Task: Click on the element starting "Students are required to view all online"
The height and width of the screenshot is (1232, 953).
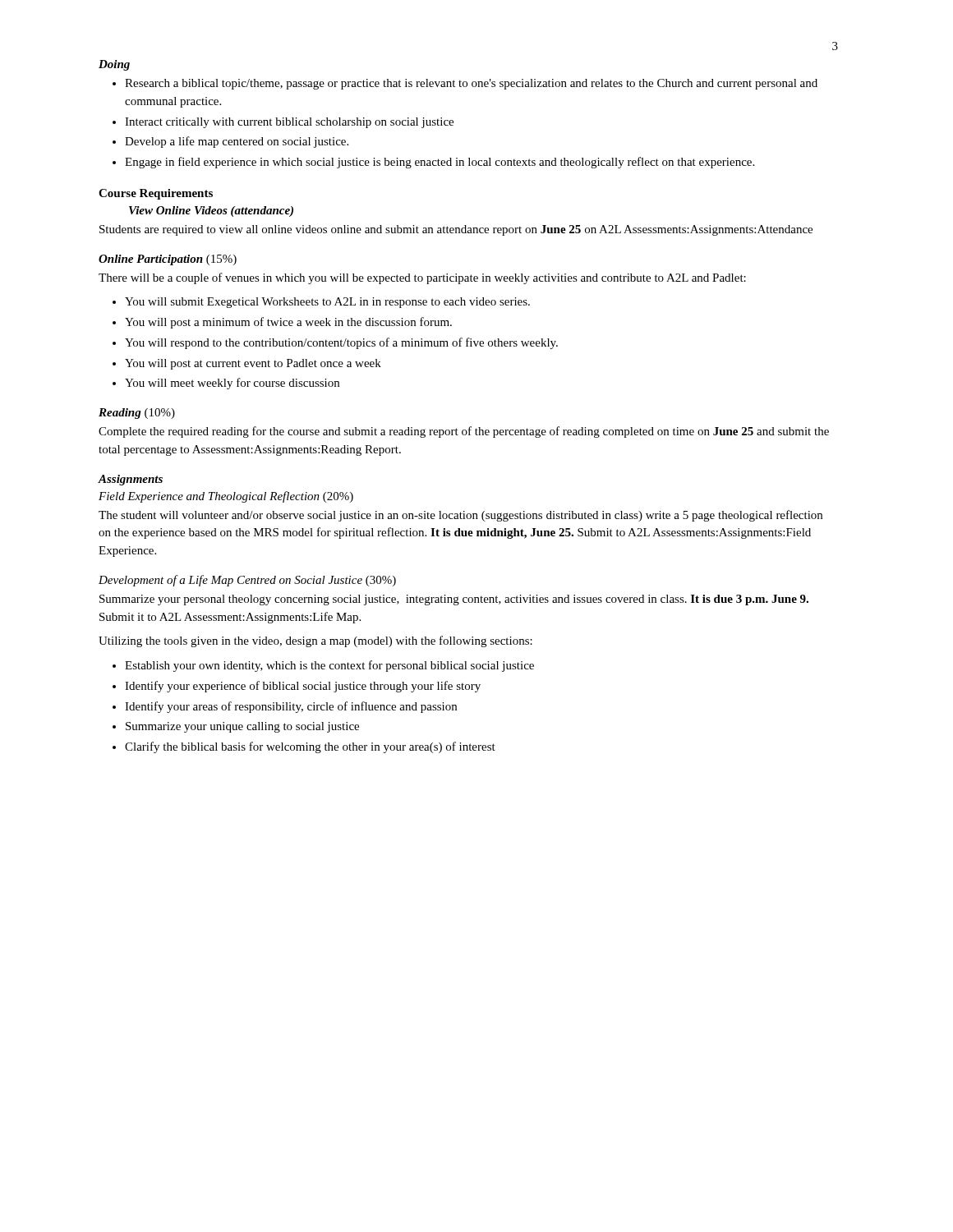Action: point(468,230)
